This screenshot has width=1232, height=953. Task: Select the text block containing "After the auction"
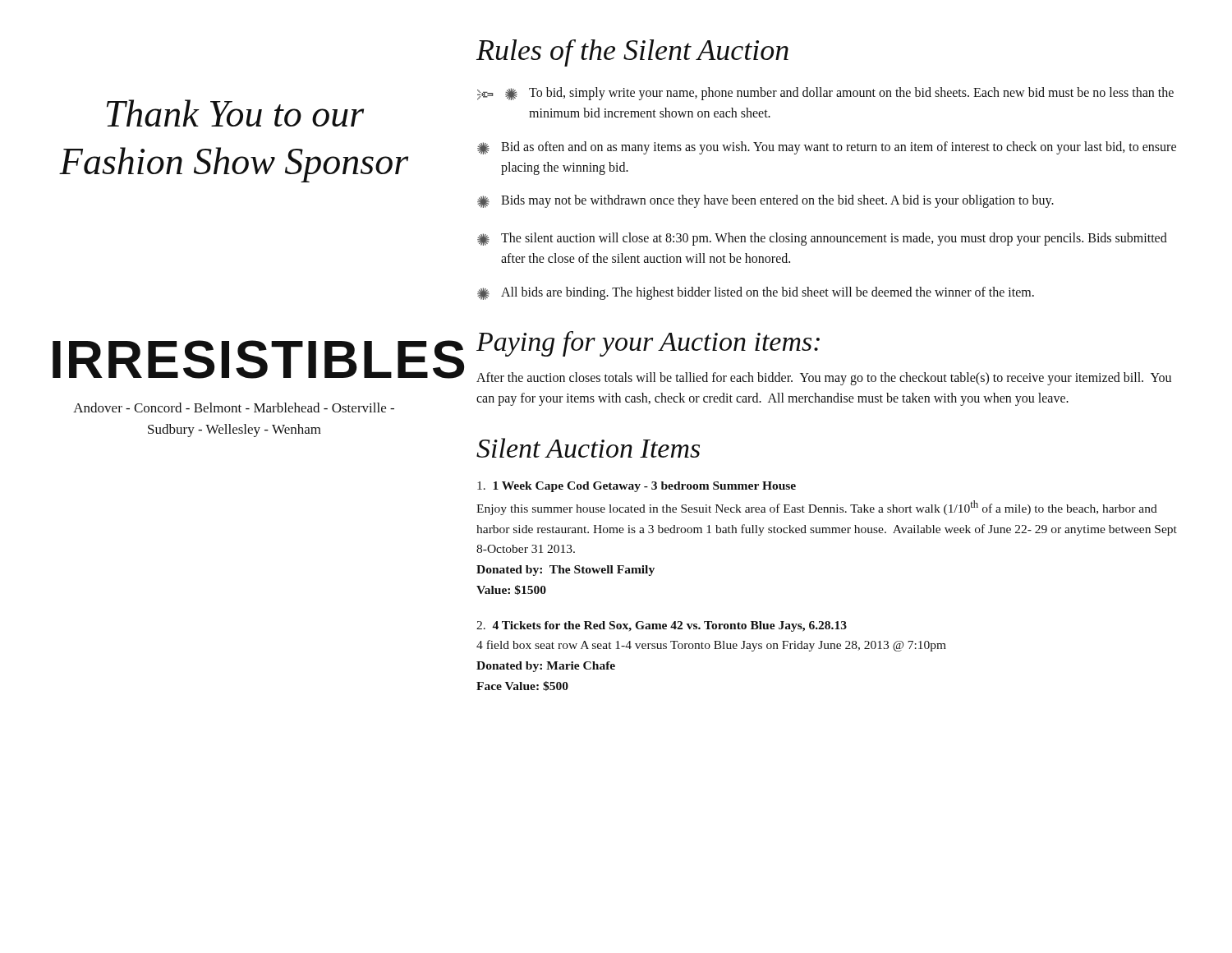click(824, 388)
